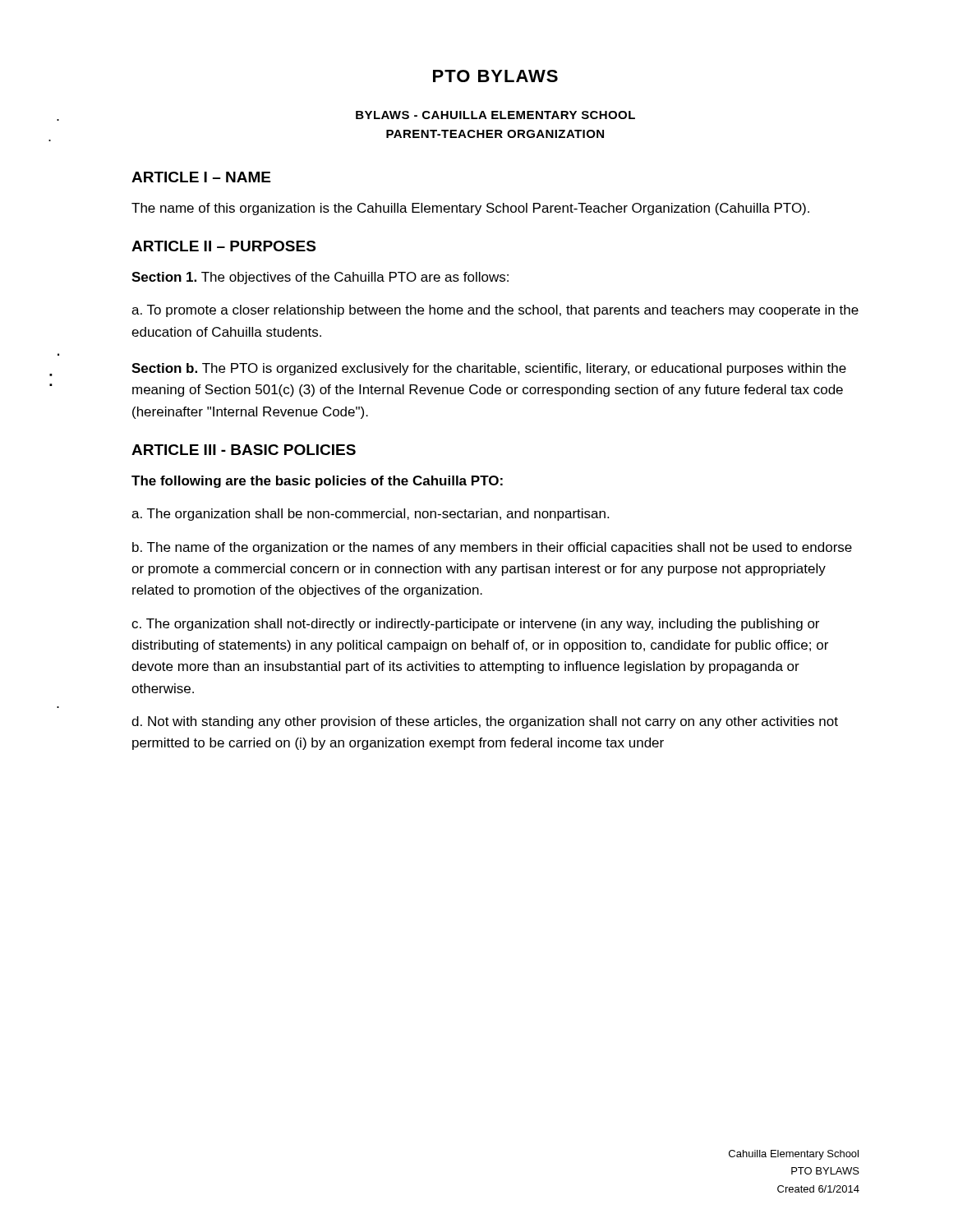Image resolution: width=958 pixels, height=1232 pixels.
Task: Point to "ARTICLE I – NAME"
Action: click(x=201, y=177)
